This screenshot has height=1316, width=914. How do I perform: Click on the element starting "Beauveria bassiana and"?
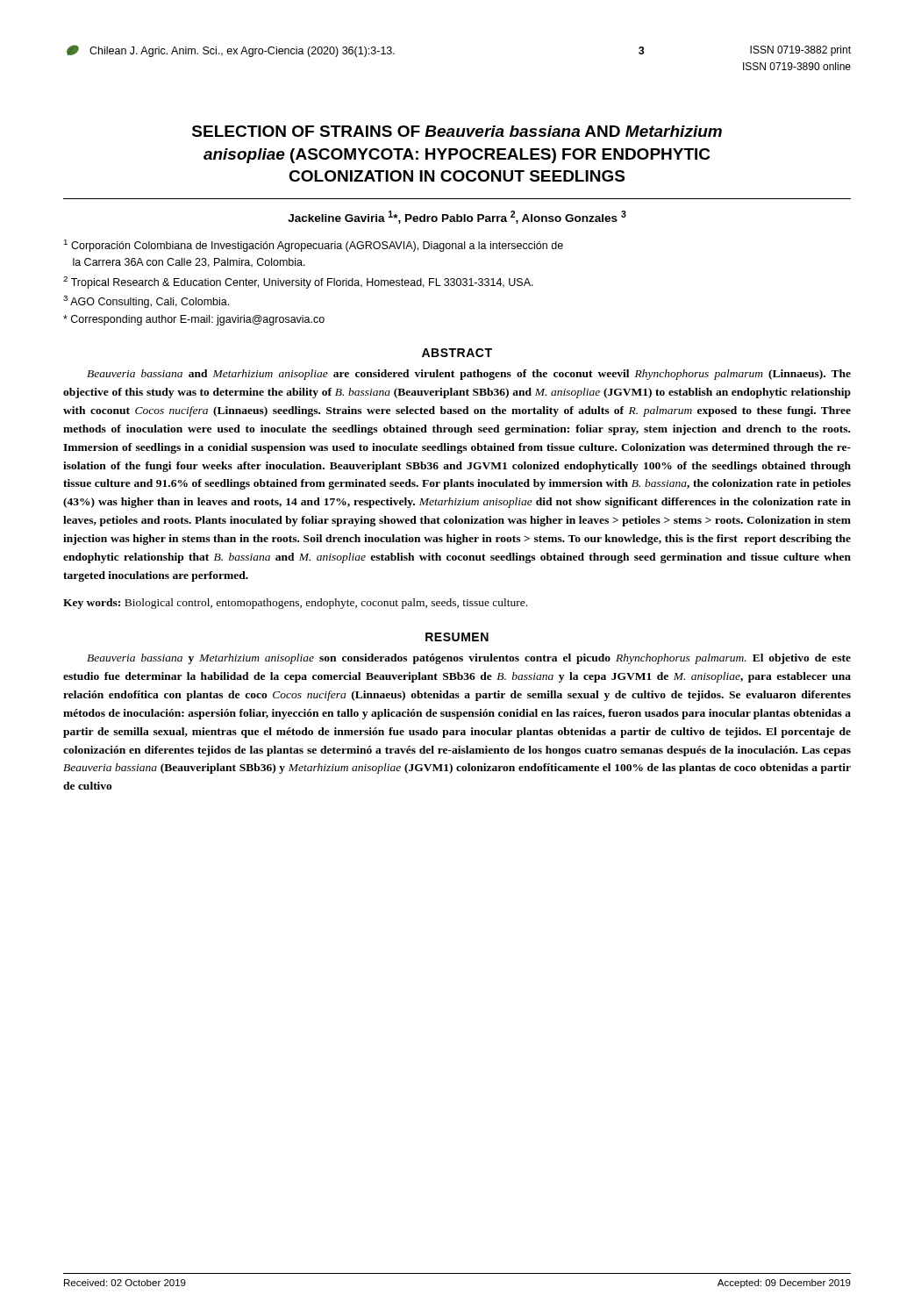click(457, 475)
